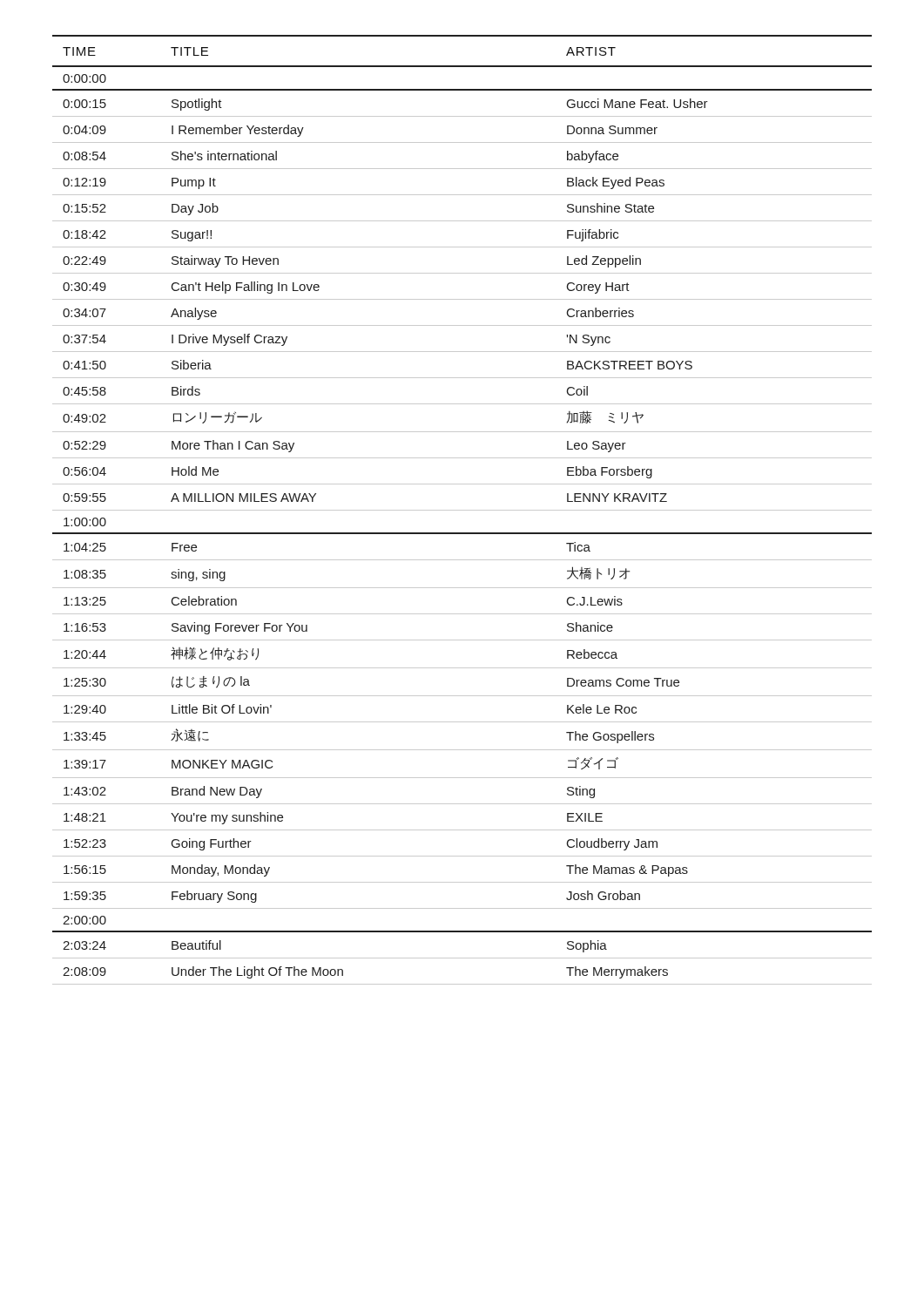The width and height of the screenshot is (924, 1307).
Task: Find a table
Action: click(462, 510)
